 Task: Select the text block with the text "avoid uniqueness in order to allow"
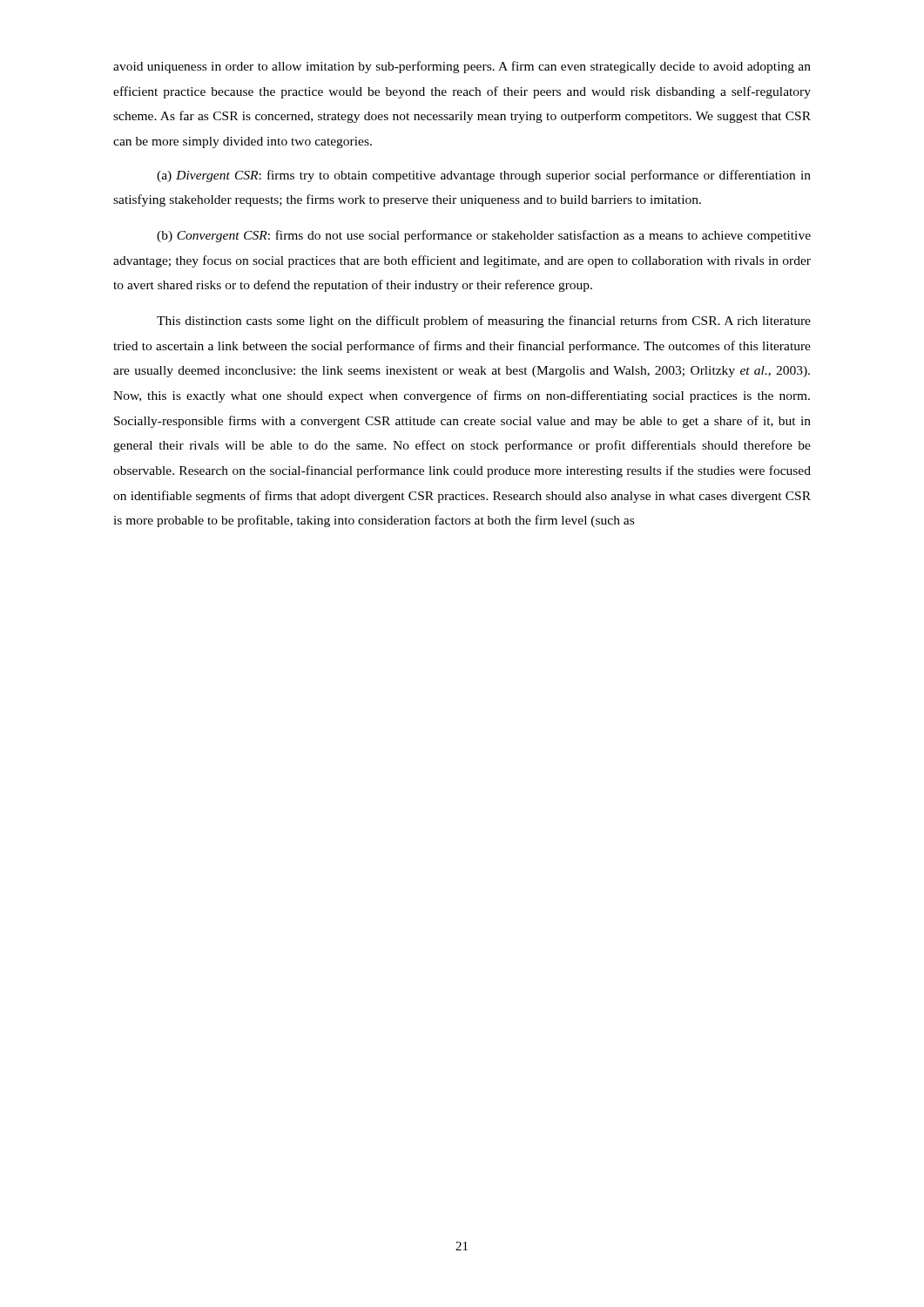[462, 104]
